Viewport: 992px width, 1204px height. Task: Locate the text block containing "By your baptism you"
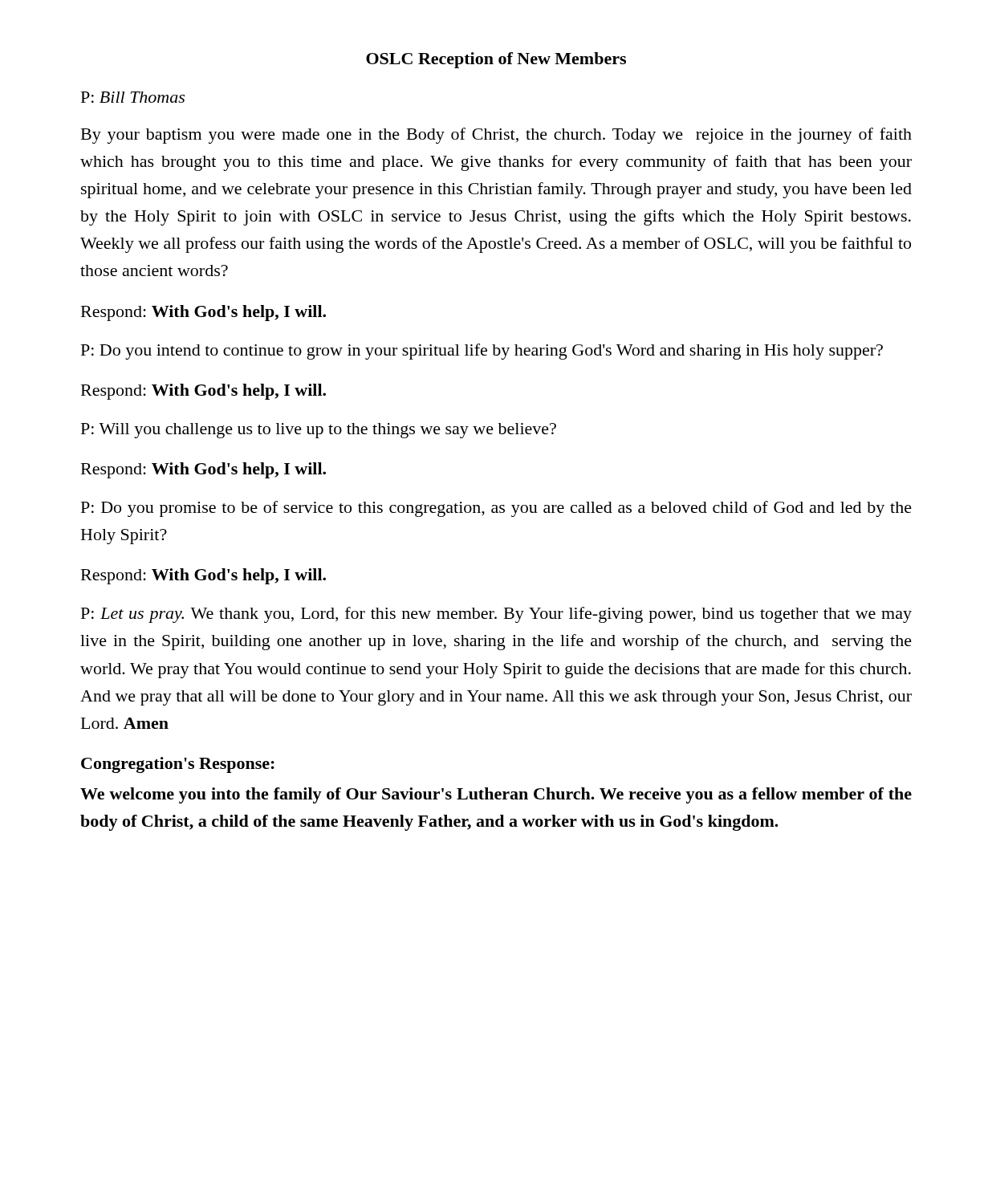click(496, 202)
